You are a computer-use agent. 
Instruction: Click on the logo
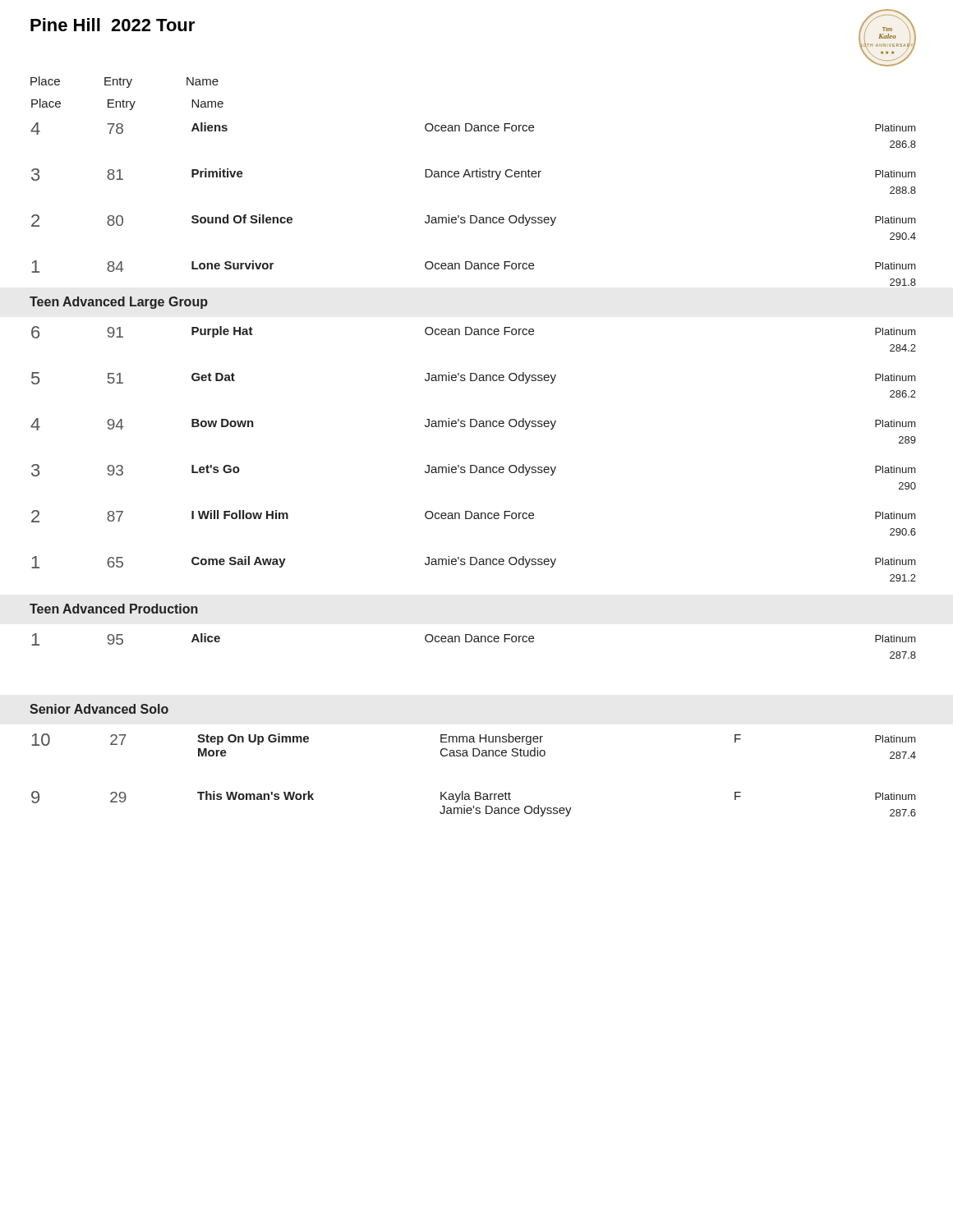click(887, 38)
